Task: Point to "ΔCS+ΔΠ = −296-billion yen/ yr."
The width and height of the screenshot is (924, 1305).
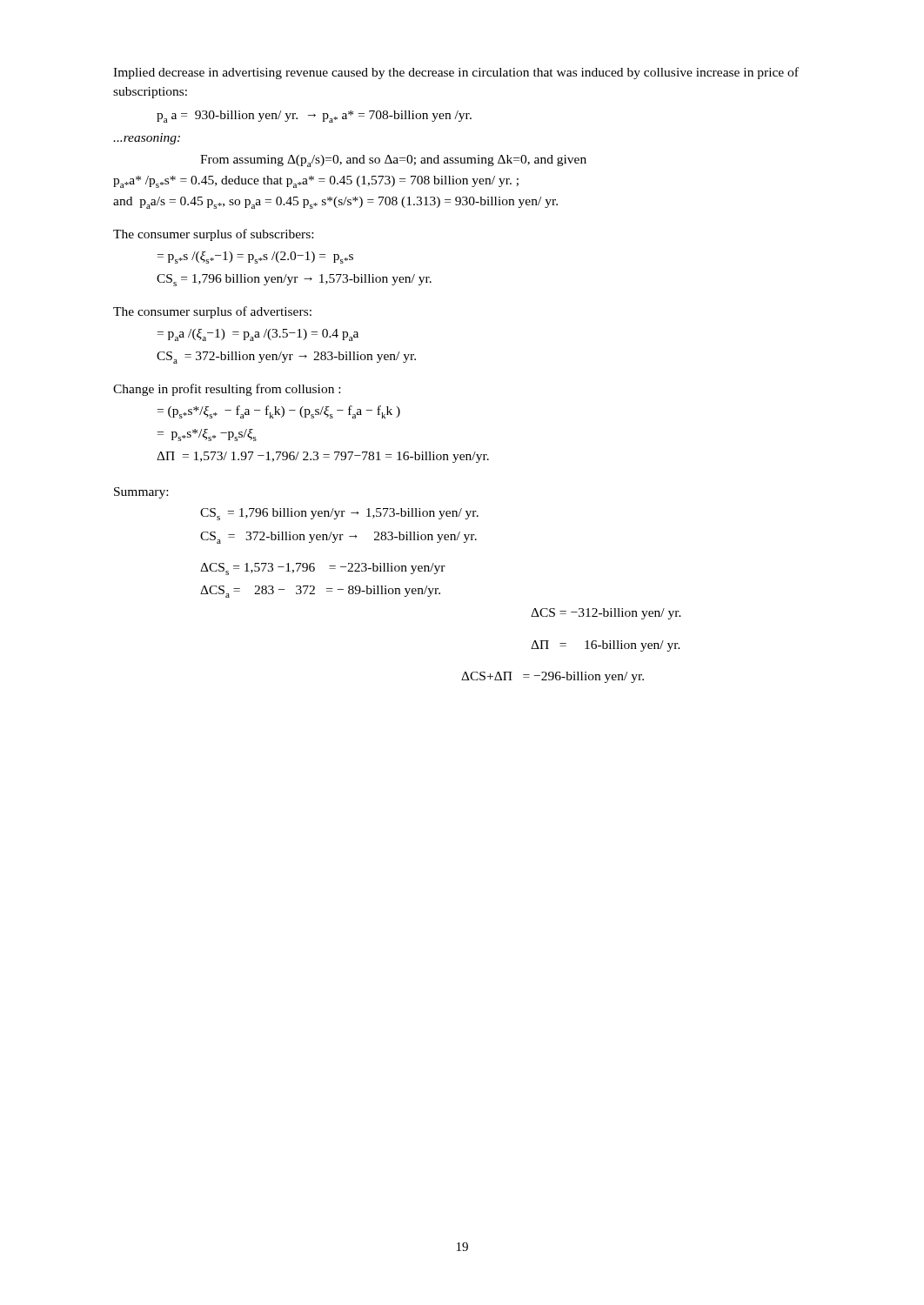Action: (x=553, y=676)
